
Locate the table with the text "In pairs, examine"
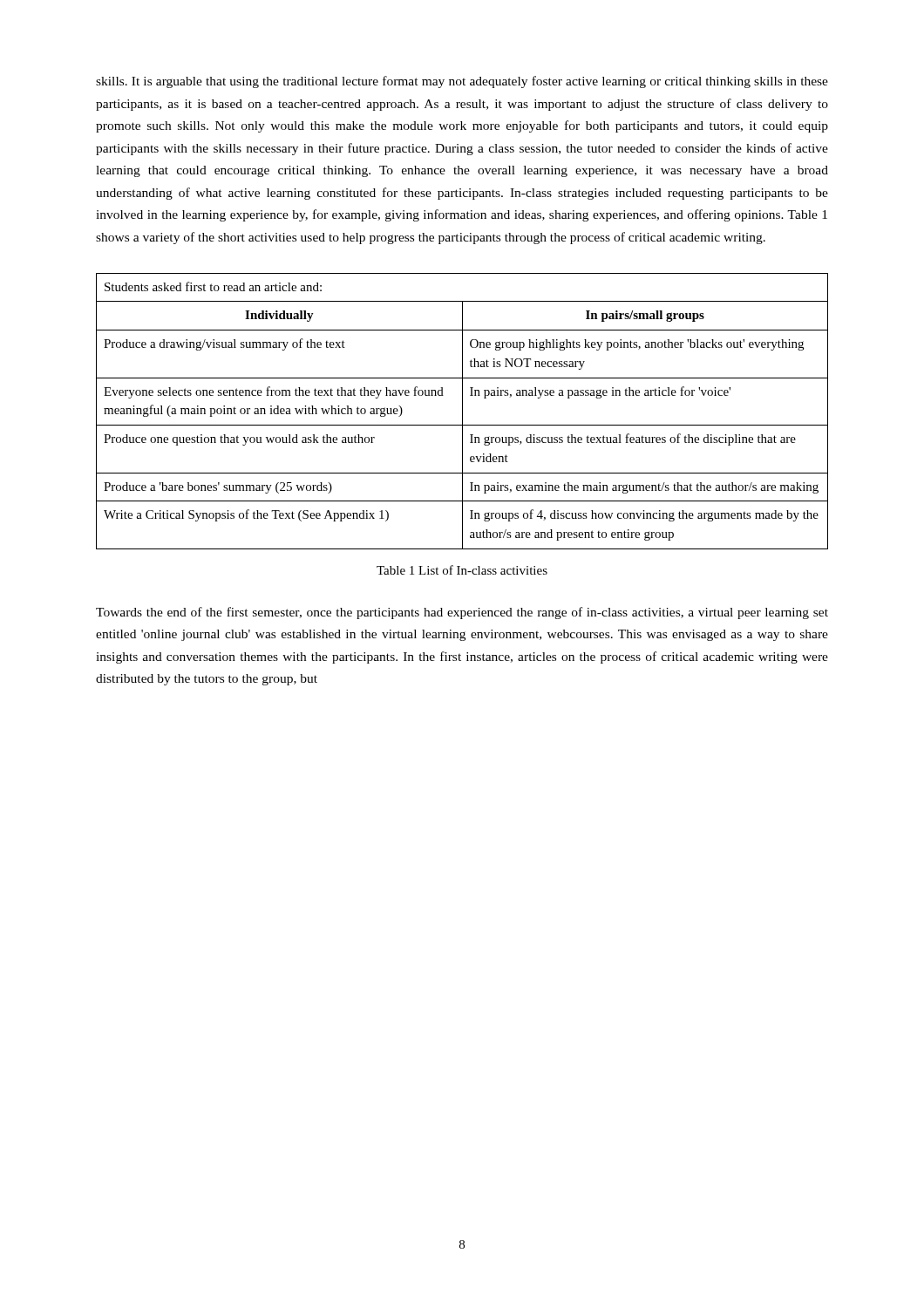(x=462, y=411)
